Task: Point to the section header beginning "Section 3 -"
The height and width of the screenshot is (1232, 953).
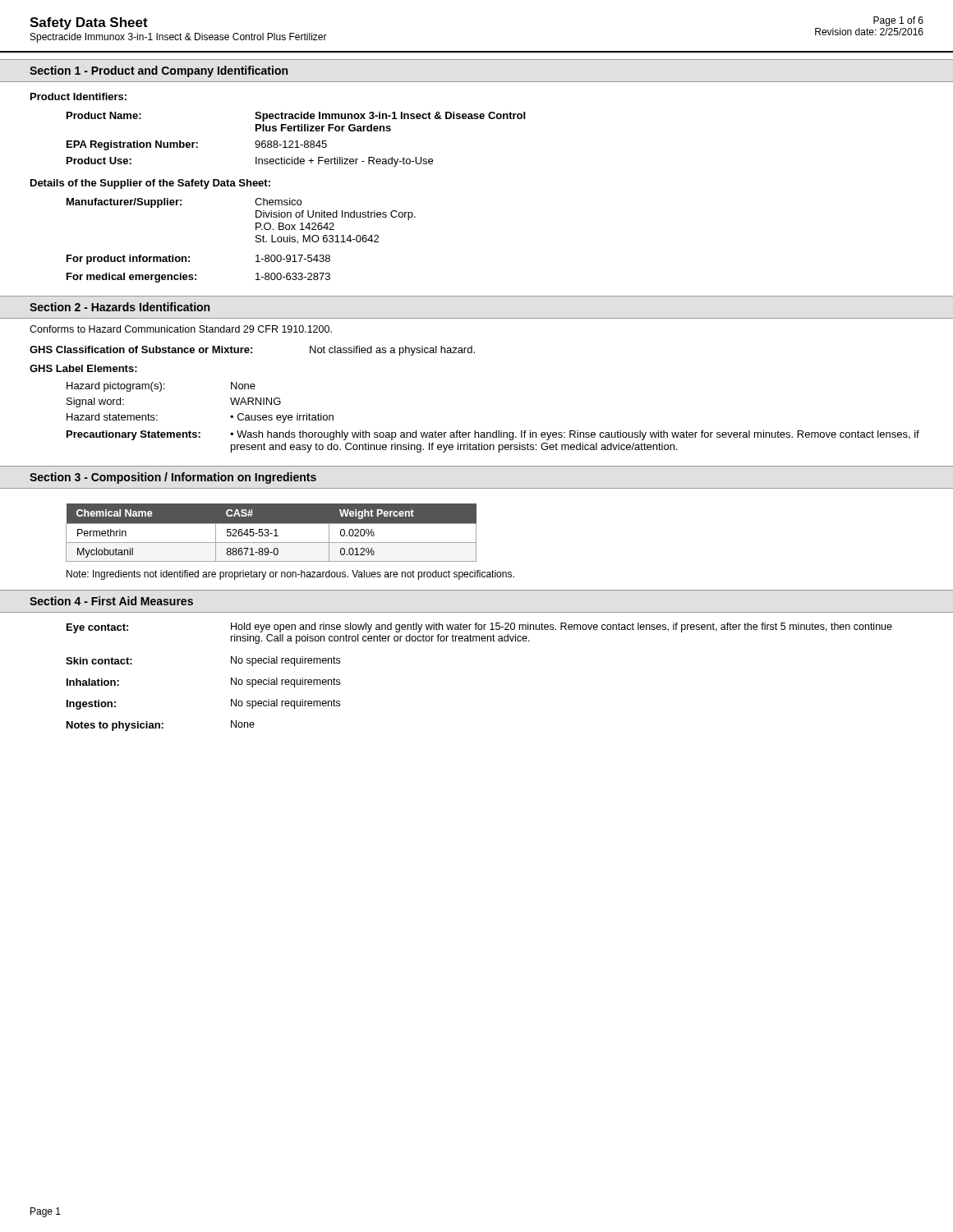Action: (173, 477)
